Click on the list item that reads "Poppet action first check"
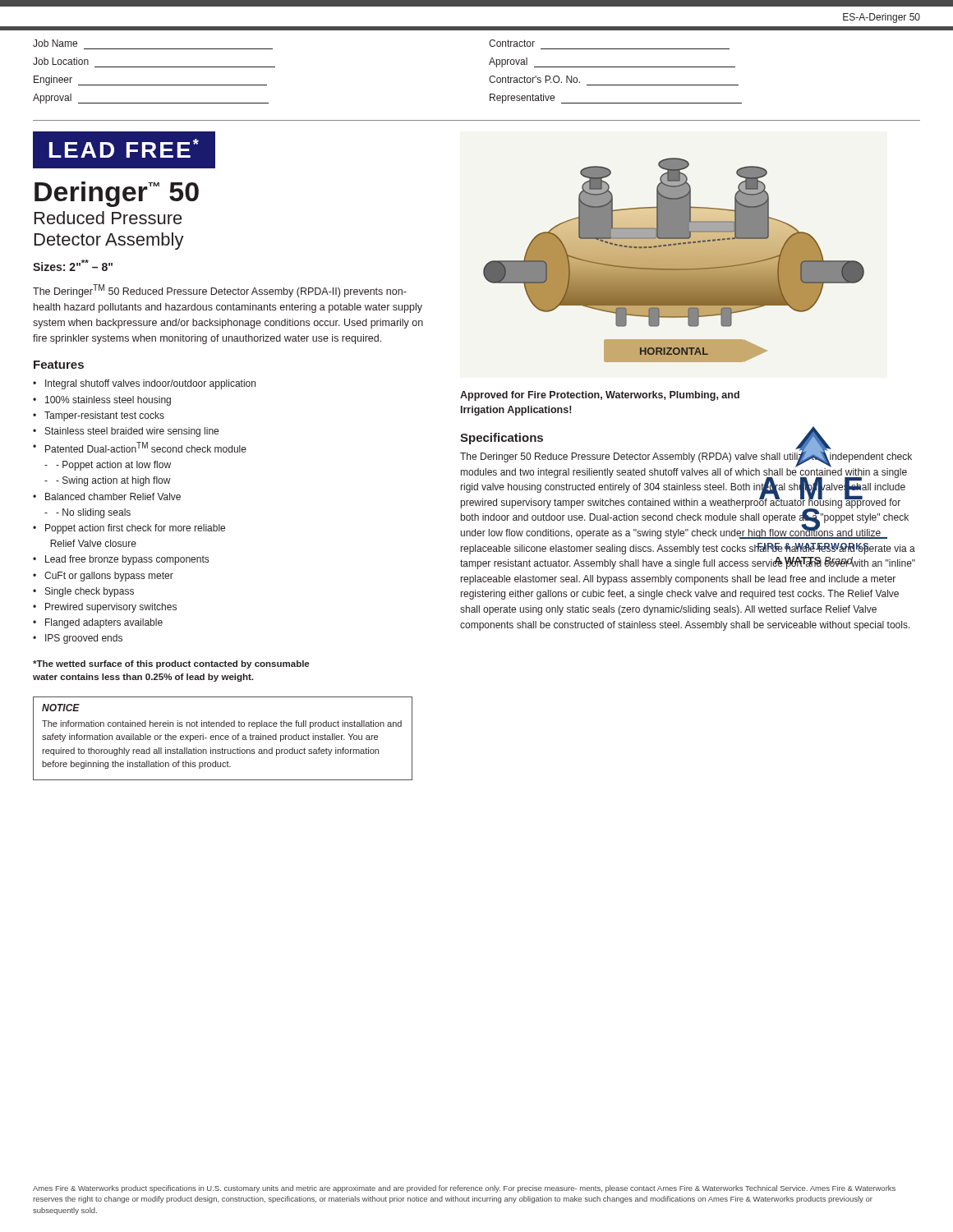953x1232 pixels. point(135,536)
